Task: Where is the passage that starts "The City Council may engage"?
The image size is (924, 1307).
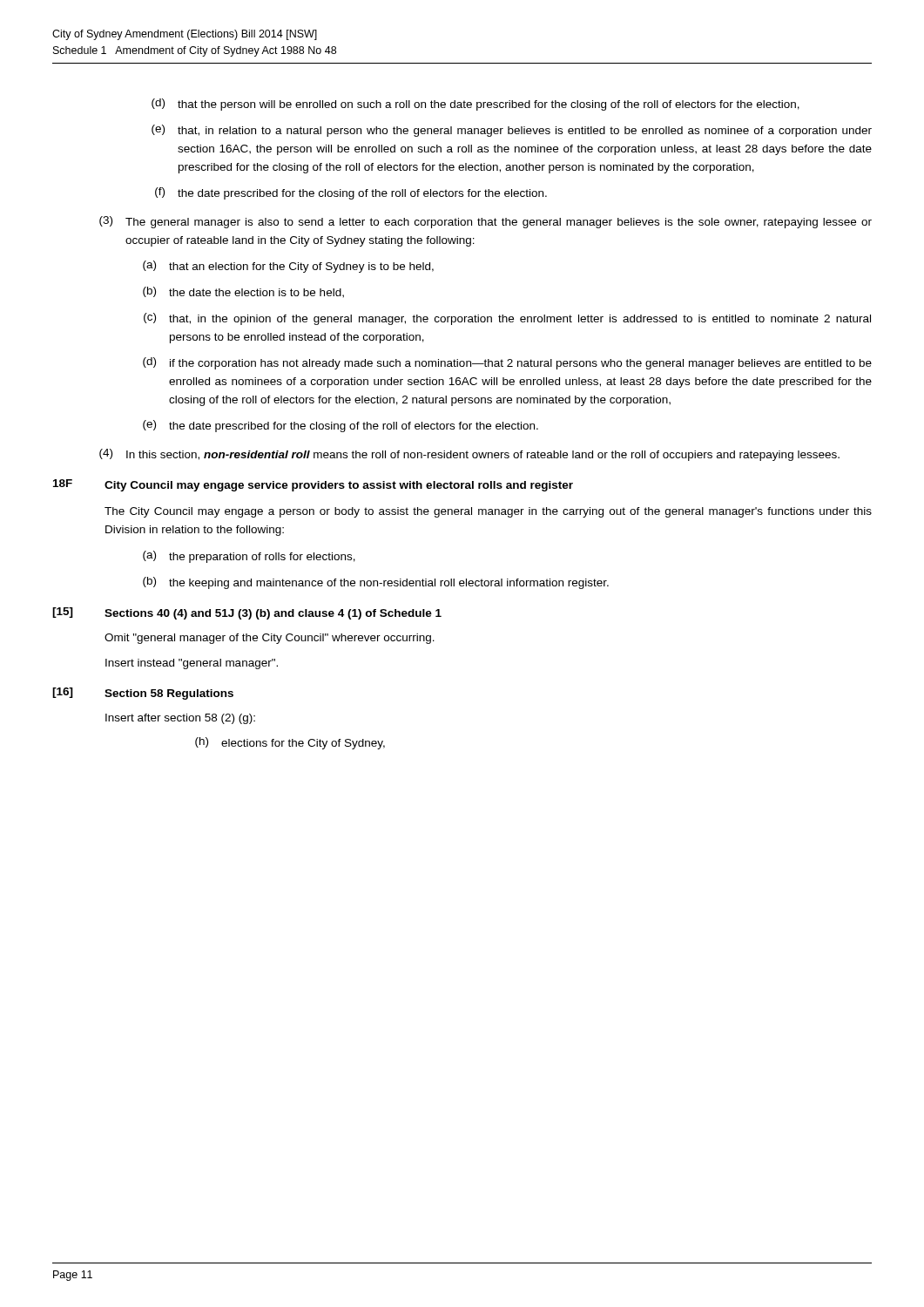Action: point(488,520)
